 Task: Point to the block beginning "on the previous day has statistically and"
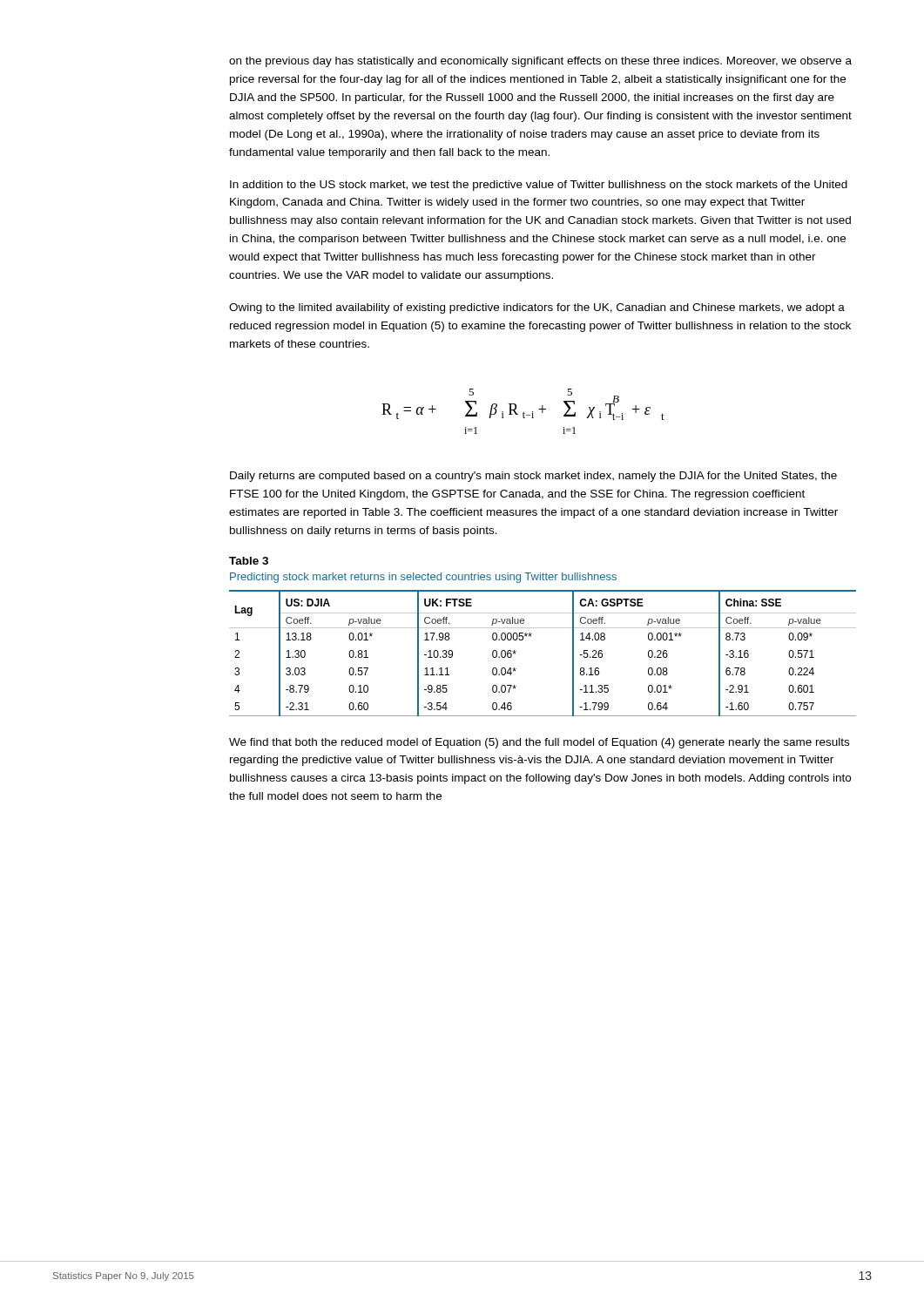[x=543, y=107]
